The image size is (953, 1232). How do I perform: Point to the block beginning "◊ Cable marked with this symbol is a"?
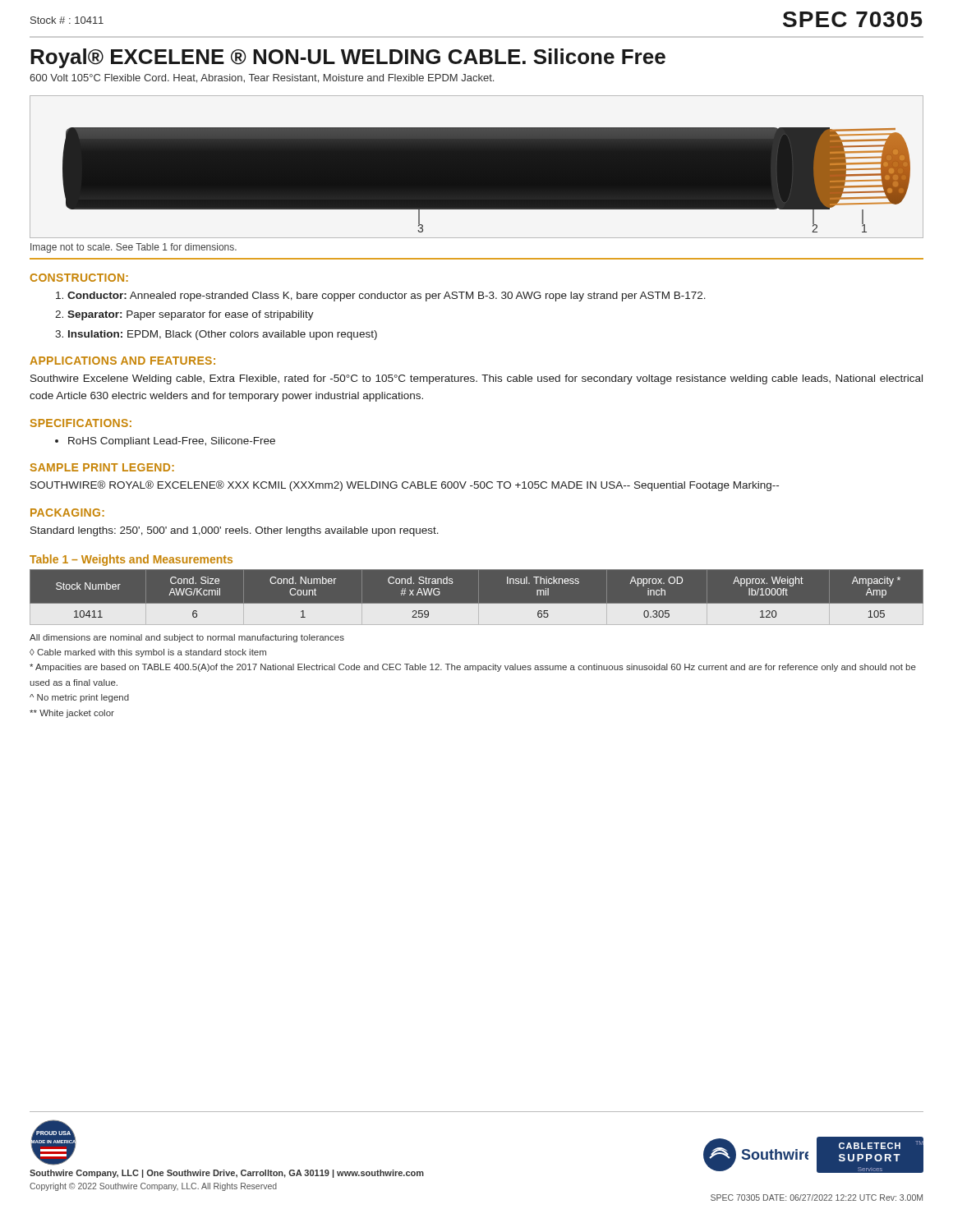click(x=148, y=652)
